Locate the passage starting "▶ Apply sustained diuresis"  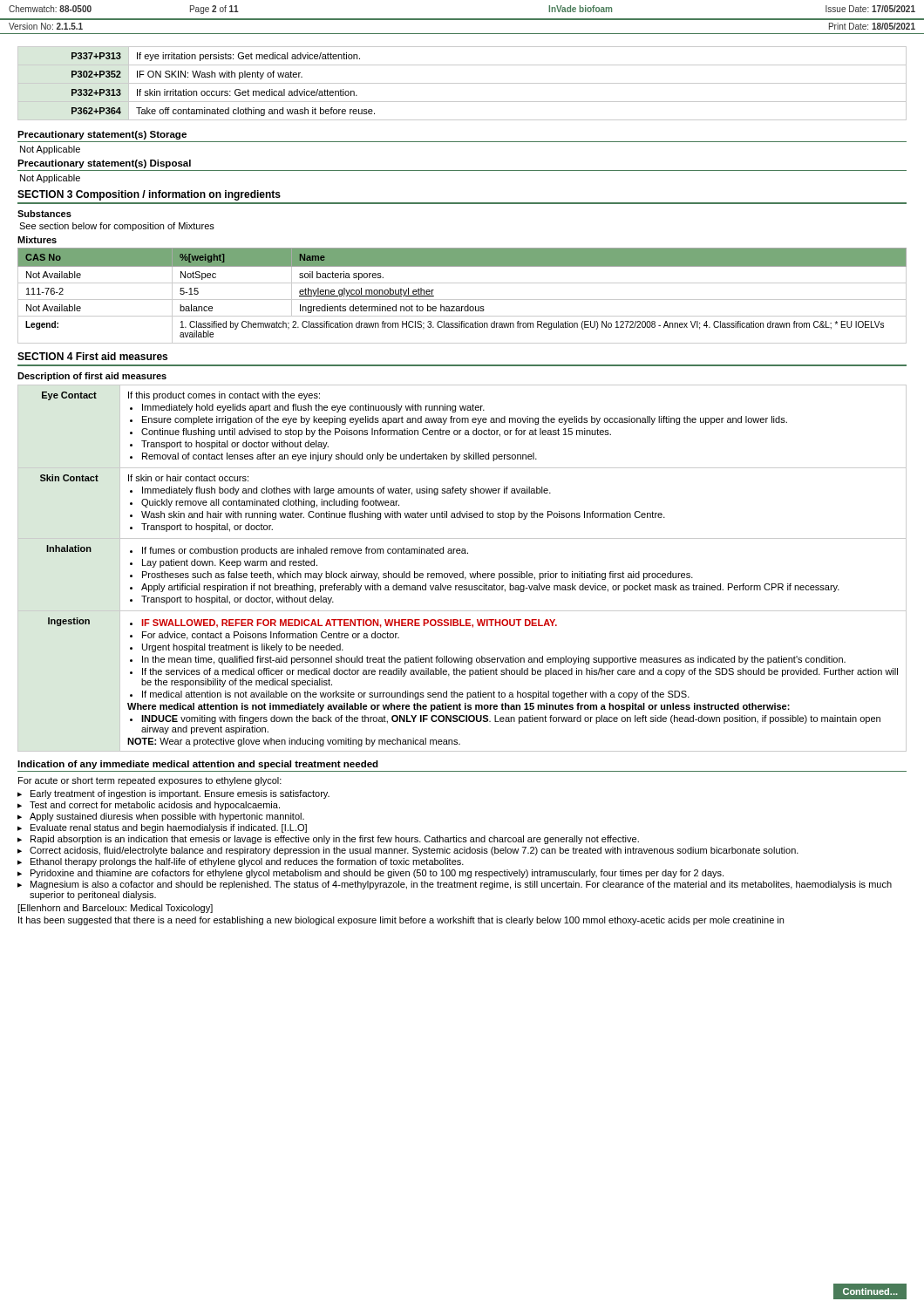pos(161,816)
